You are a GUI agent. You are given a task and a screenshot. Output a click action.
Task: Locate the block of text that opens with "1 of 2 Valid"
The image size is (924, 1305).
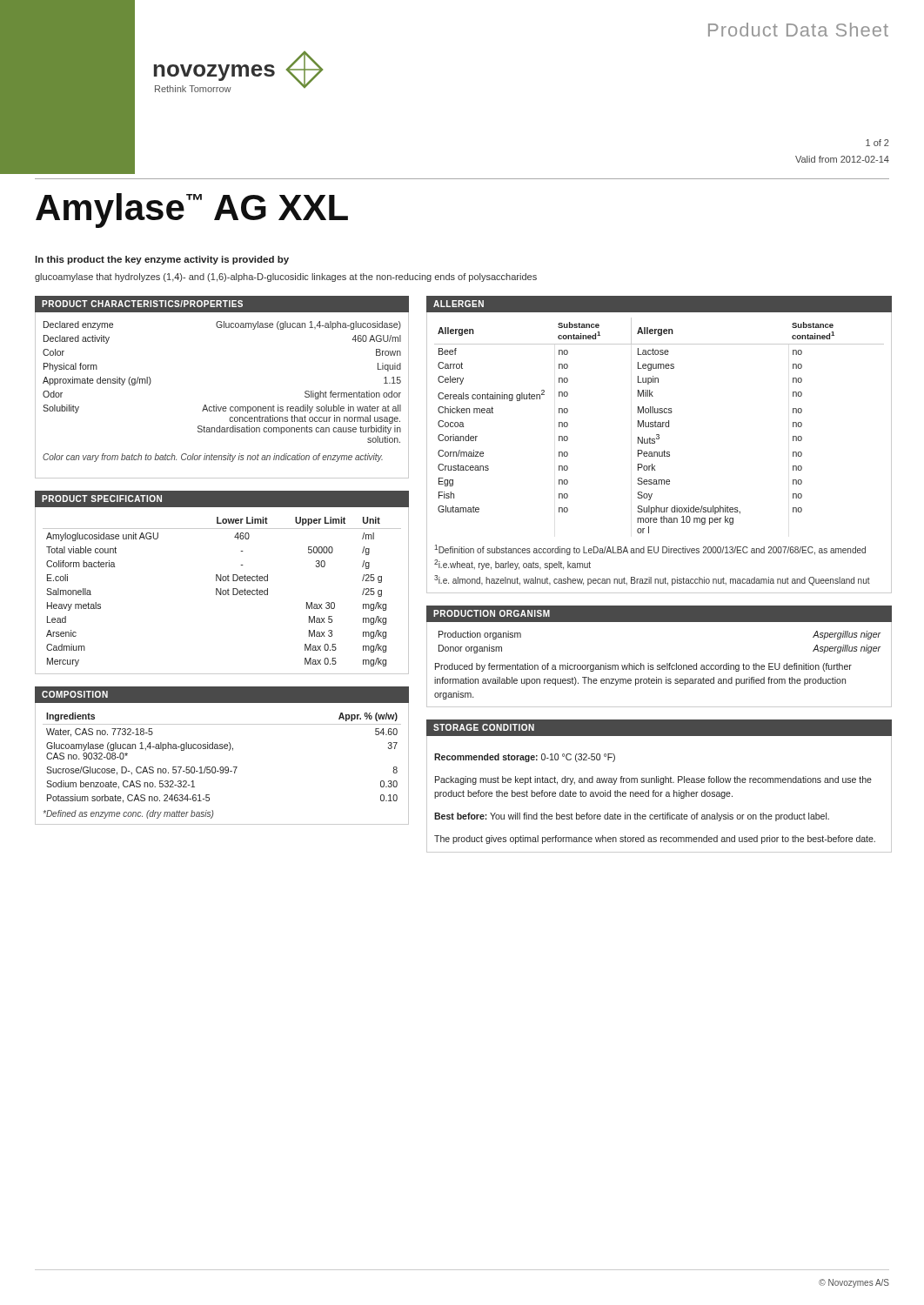[842, 151]
